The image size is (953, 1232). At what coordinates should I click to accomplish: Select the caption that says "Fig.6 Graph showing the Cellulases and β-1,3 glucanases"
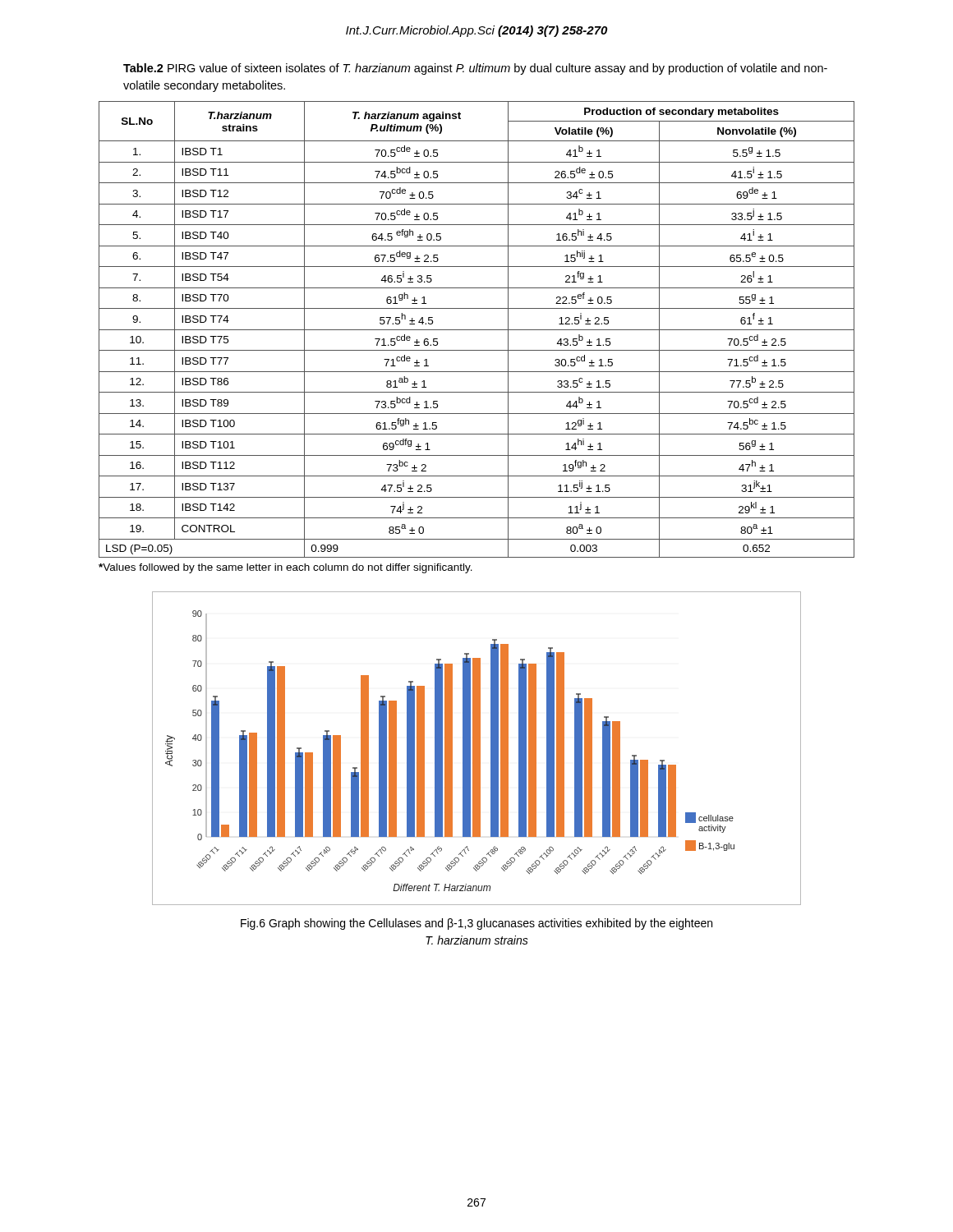click(x=476, y=932)
